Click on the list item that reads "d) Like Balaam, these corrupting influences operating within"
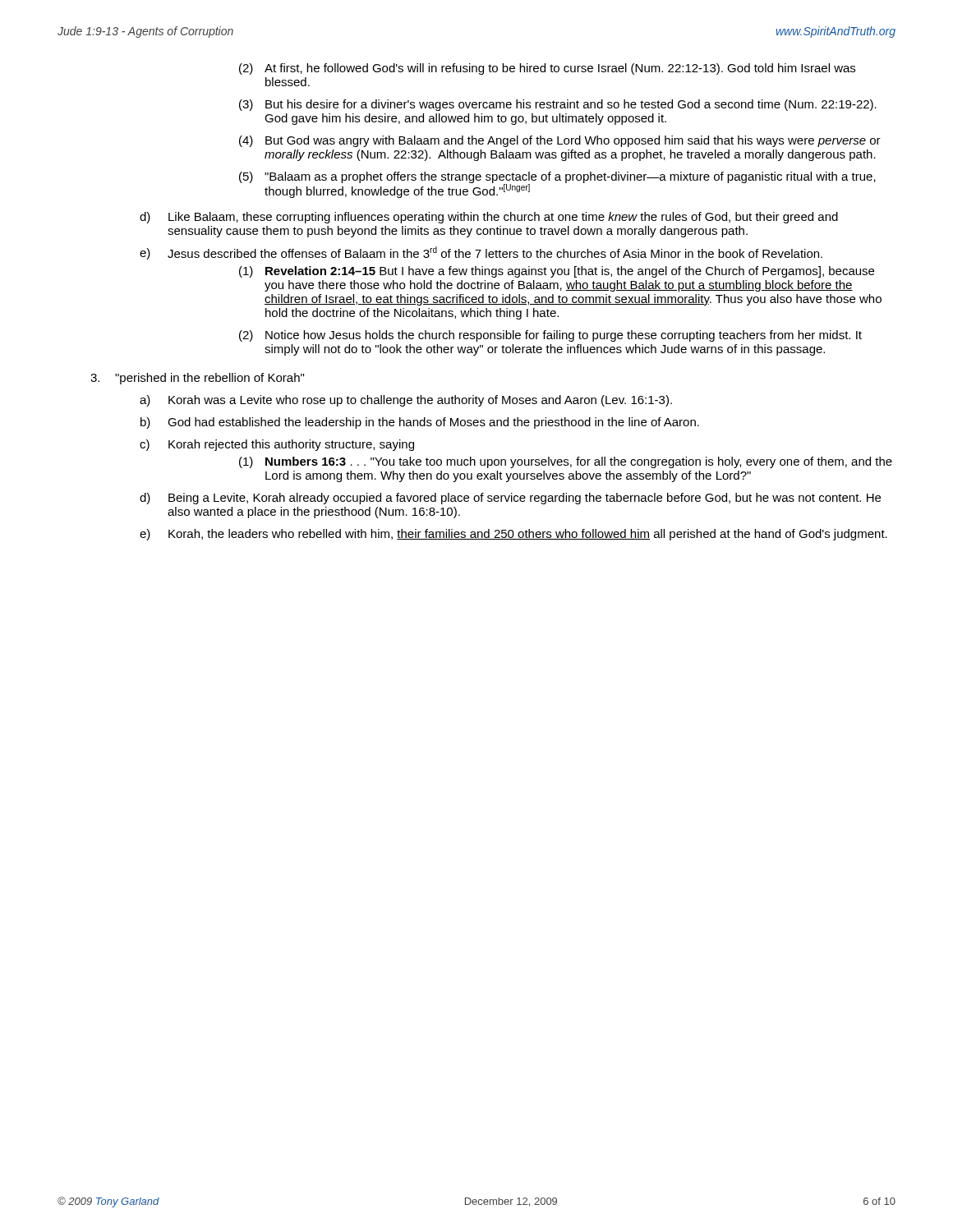953x1232 pixels. tap(518, 223)
